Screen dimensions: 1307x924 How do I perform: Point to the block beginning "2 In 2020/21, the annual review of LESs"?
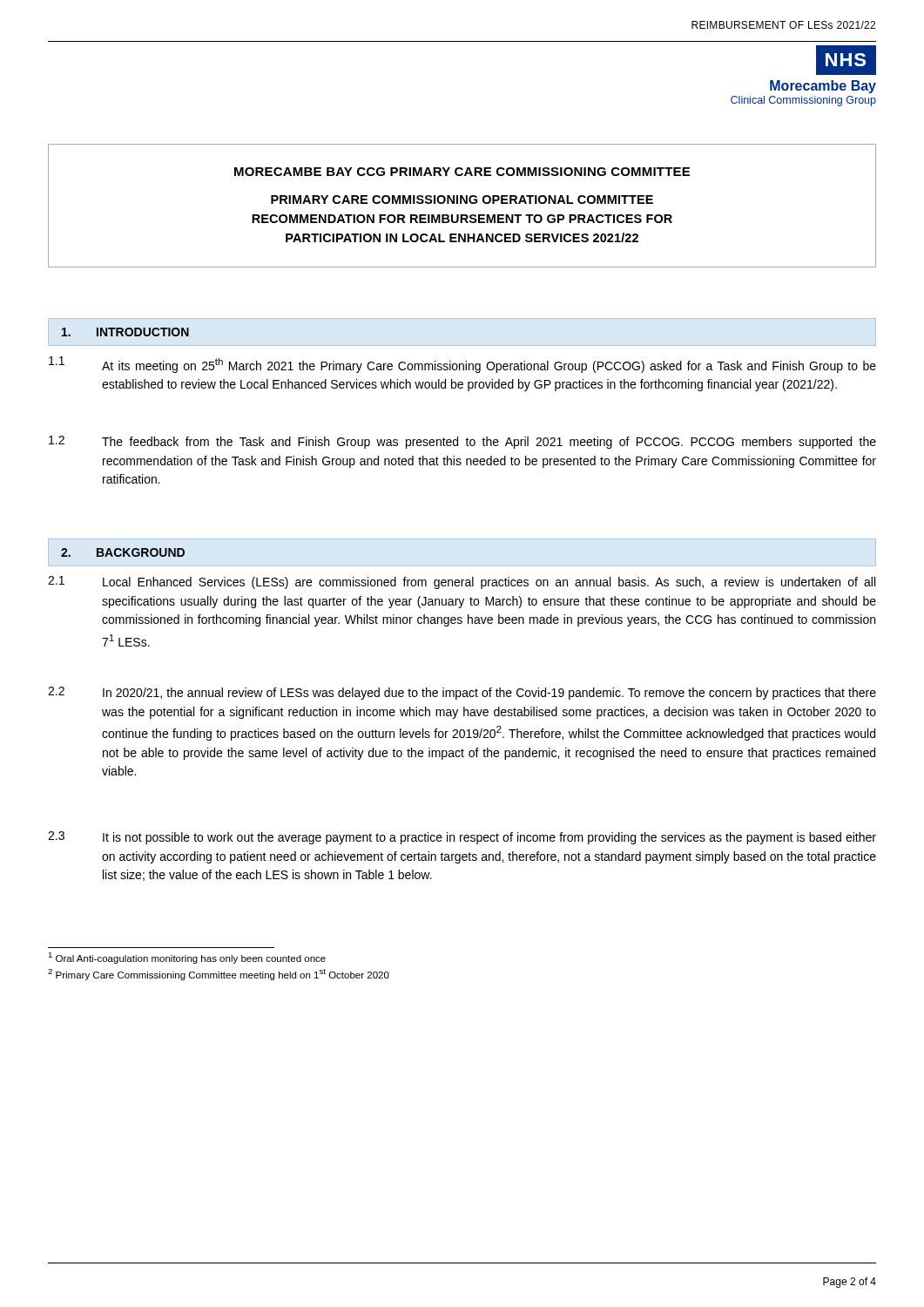click(x=462, y=733)
